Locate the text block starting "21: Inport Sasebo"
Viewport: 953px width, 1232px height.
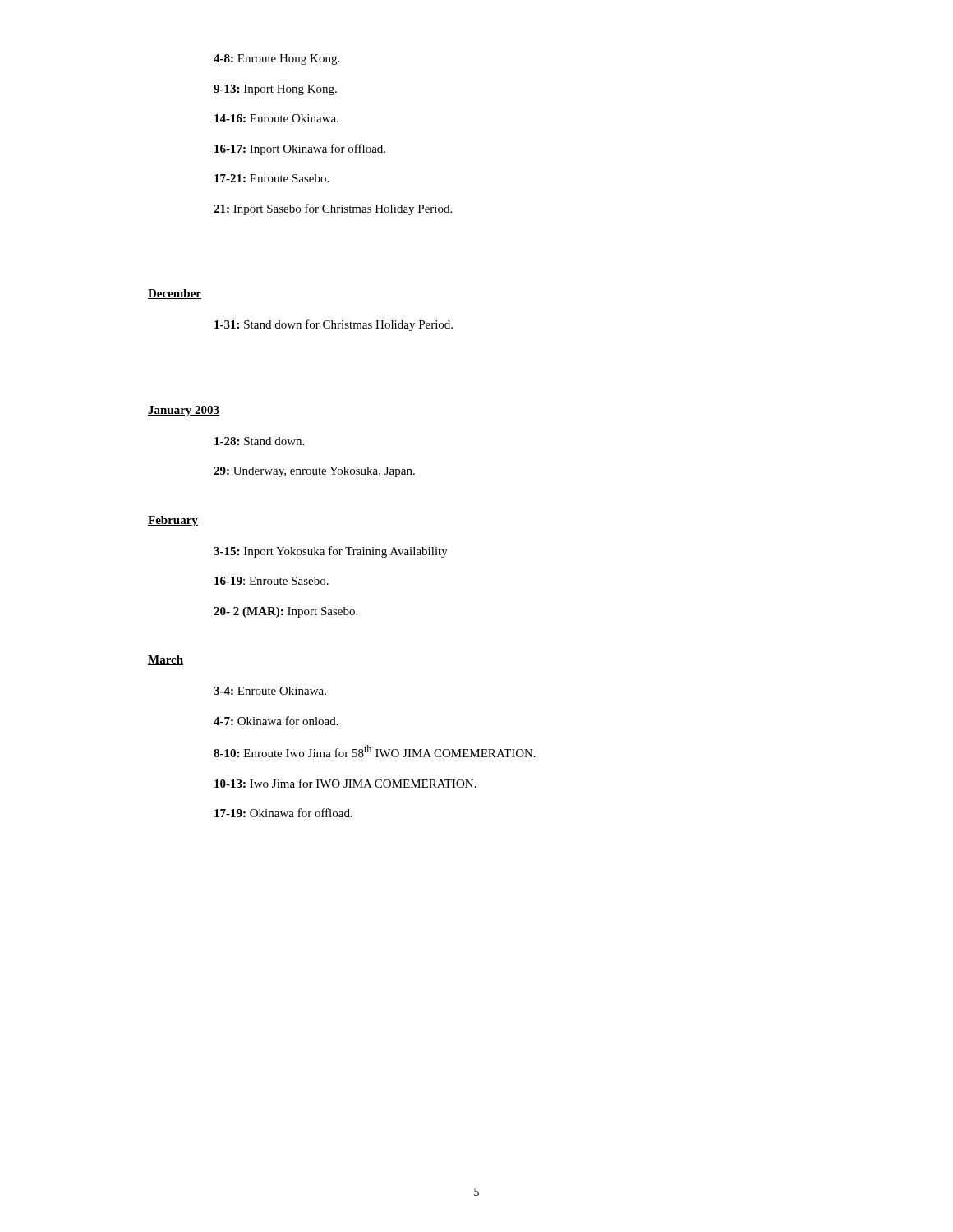[x=333, y=208]
